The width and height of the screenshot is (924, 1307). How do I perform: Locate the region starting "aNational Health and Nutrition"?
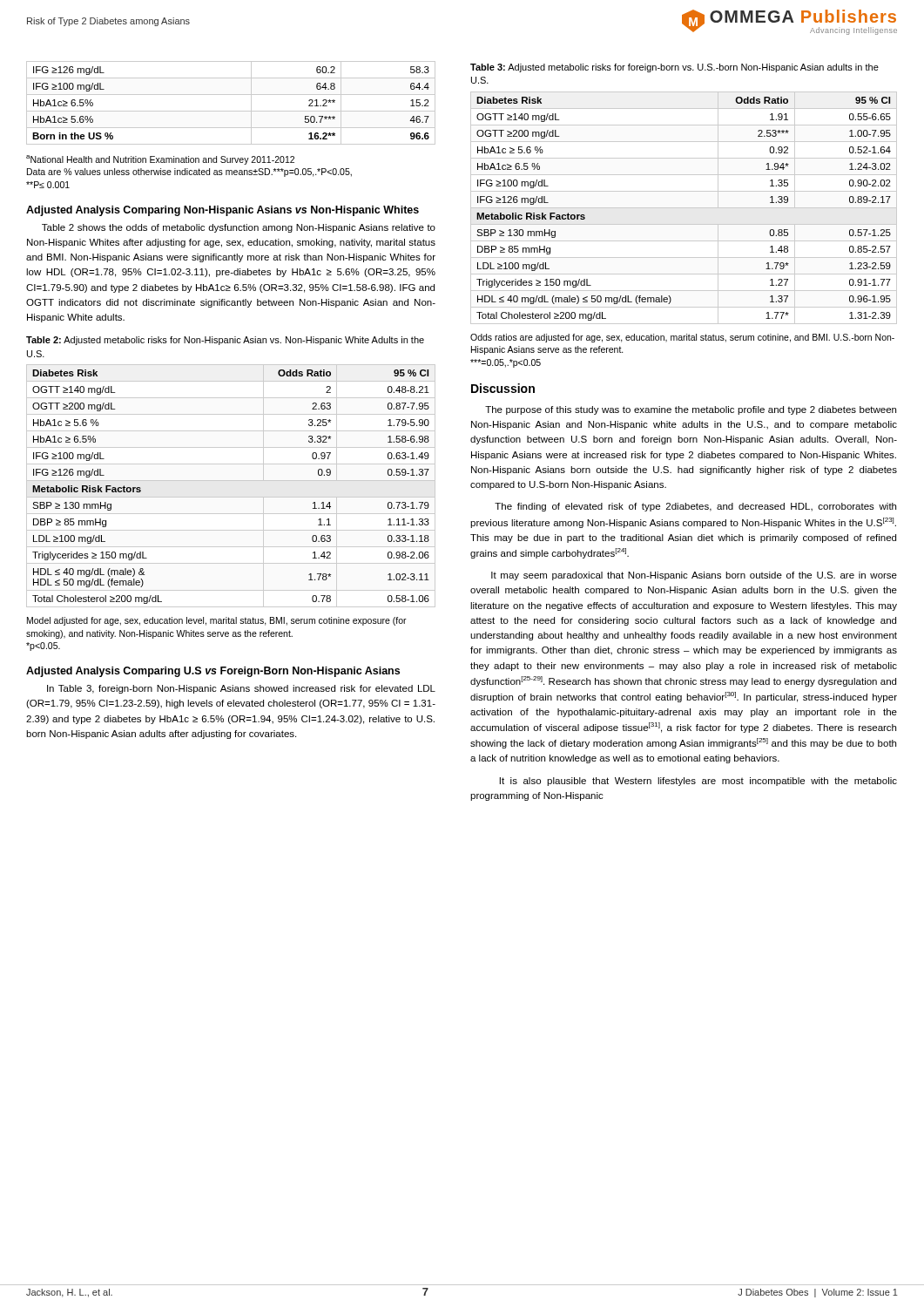coord(189,171)
